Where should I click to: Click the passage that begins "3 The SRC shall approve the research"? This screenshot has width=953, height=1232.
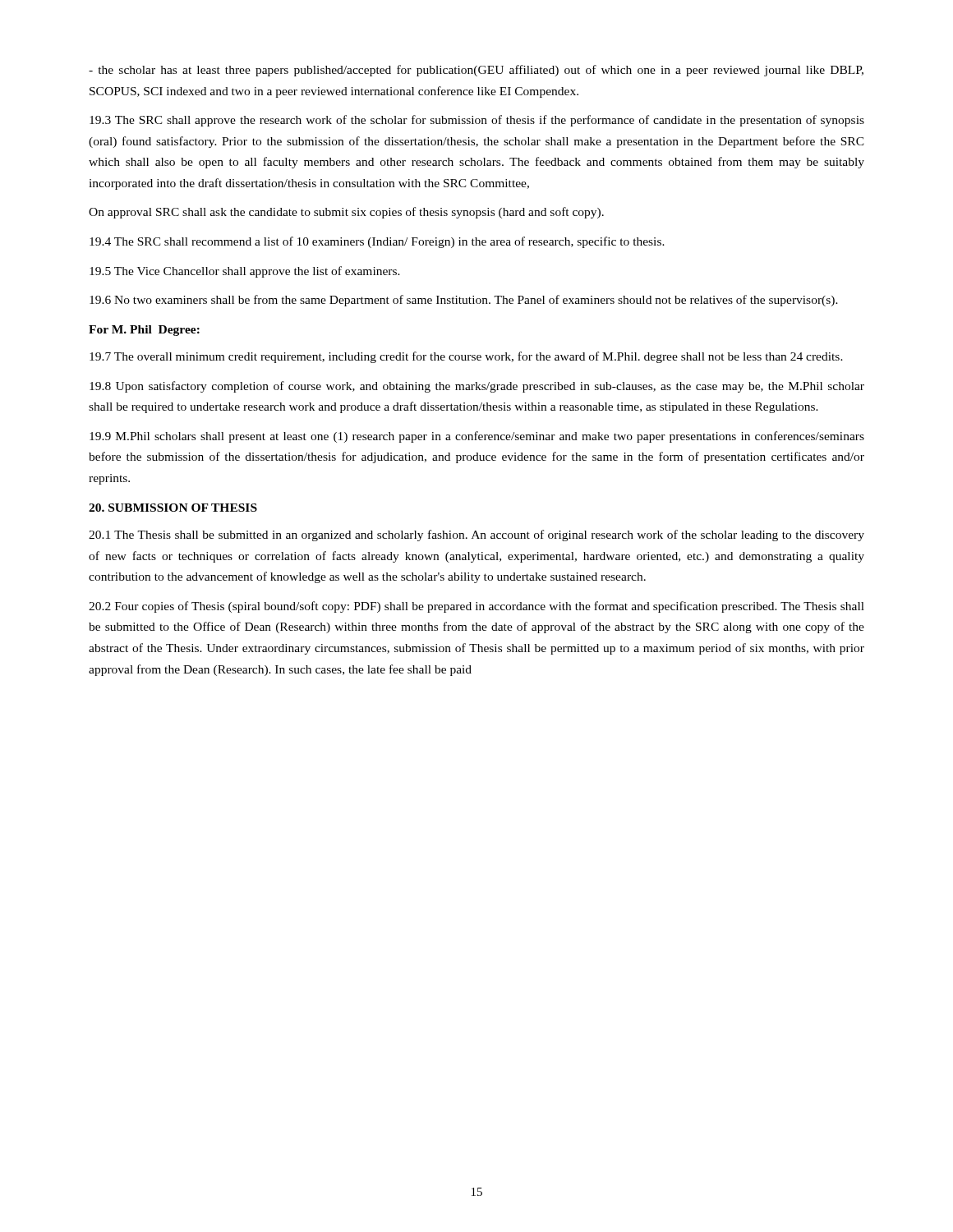point(476,151)
